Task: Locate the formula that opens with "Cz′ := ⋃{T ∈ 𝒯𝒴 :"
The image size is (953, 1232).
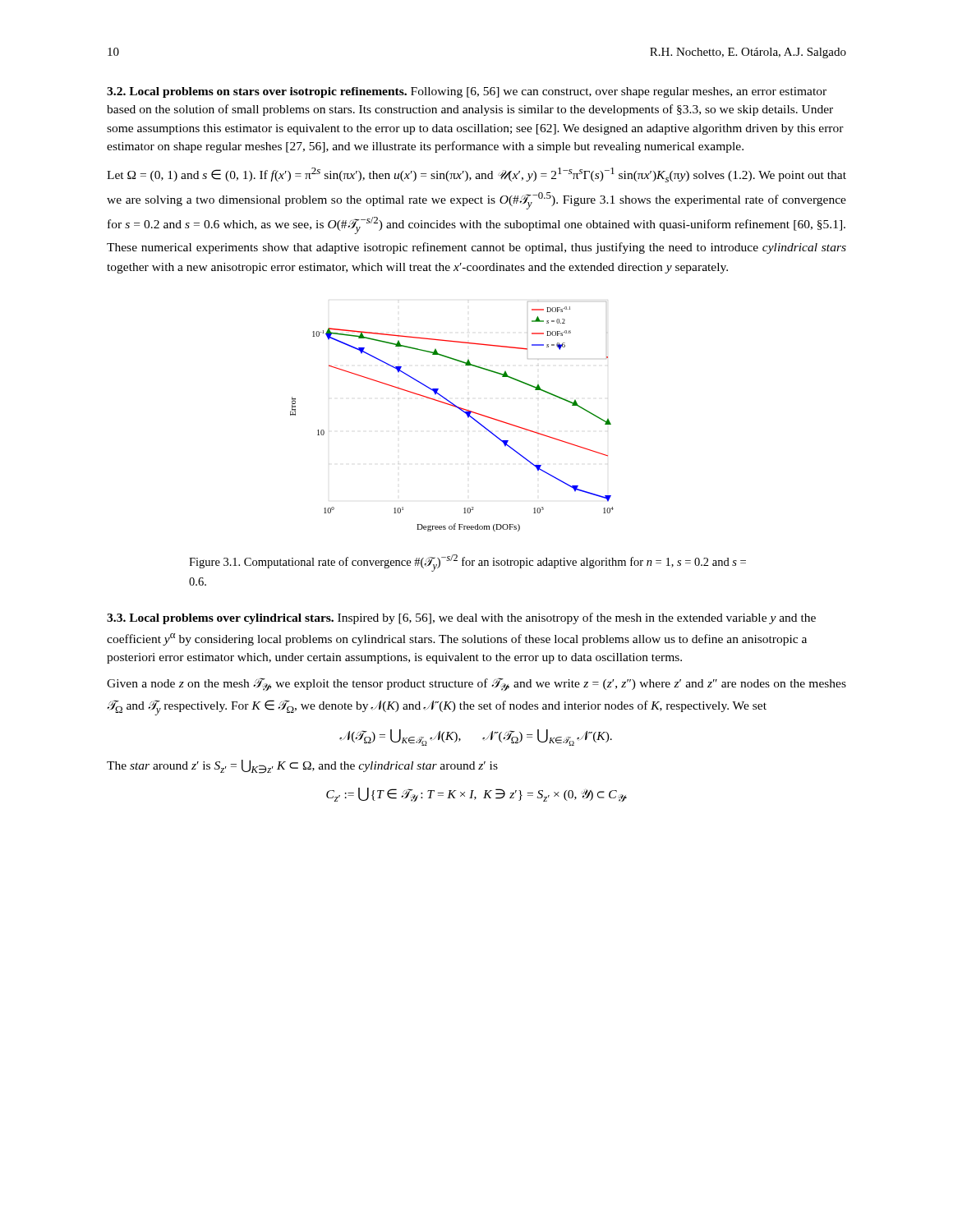Action: tap(476, 795)
